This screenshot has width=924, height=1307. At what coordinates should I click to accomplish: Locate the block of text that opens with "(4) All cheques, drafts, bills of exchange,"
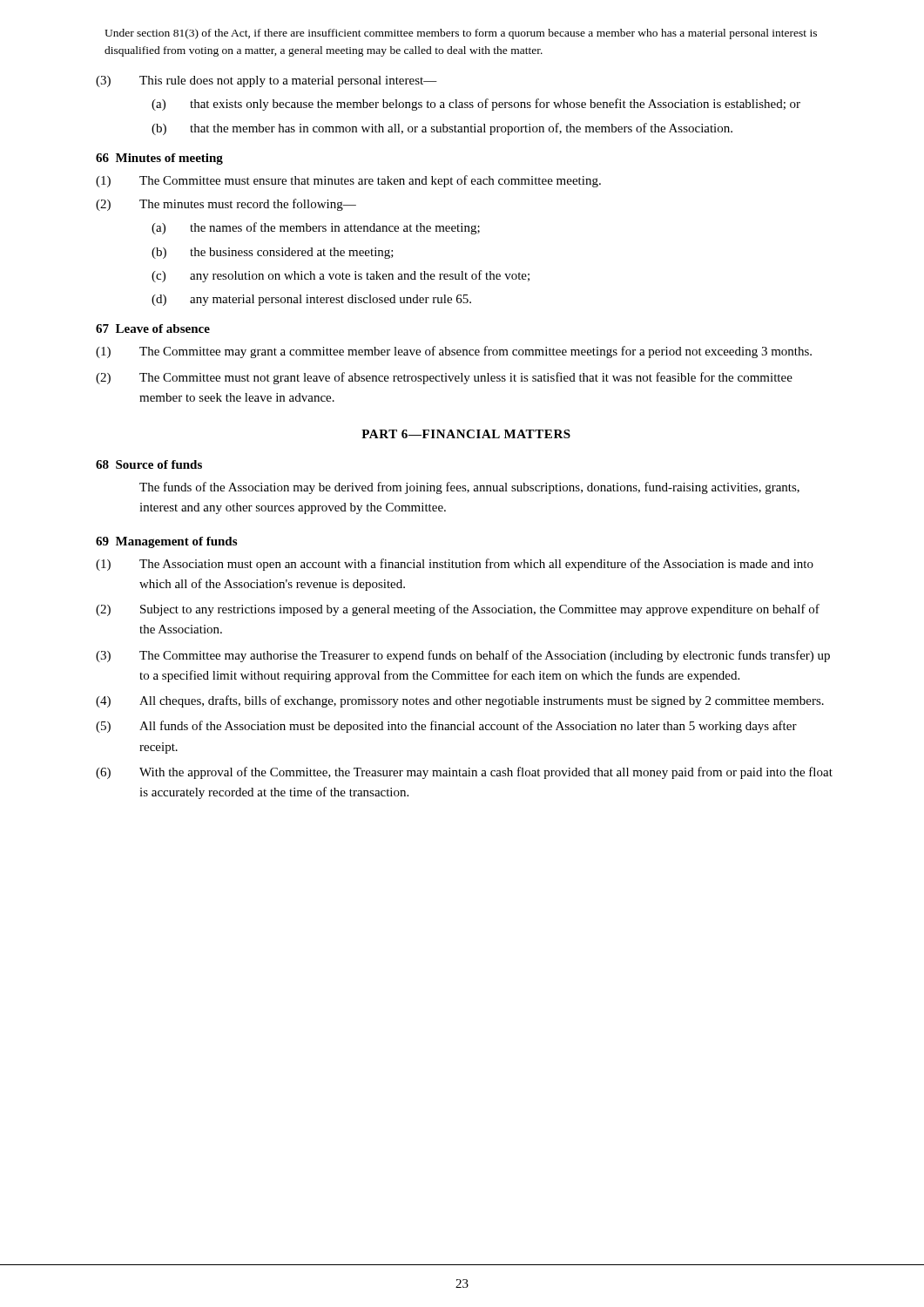point(466,701)
